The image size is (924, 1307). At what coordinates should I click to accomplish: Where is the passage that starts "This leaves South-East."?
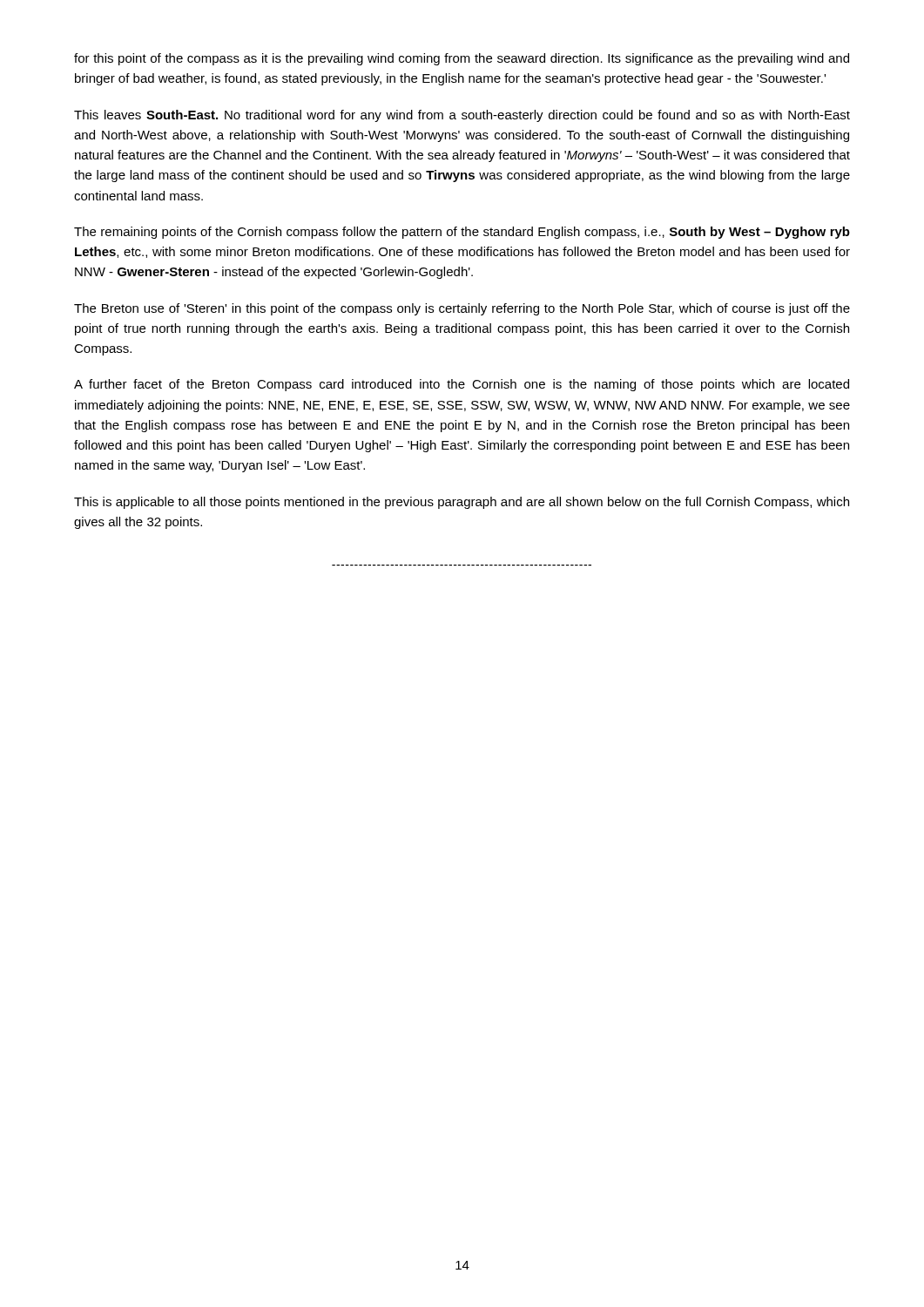point(462,155)
